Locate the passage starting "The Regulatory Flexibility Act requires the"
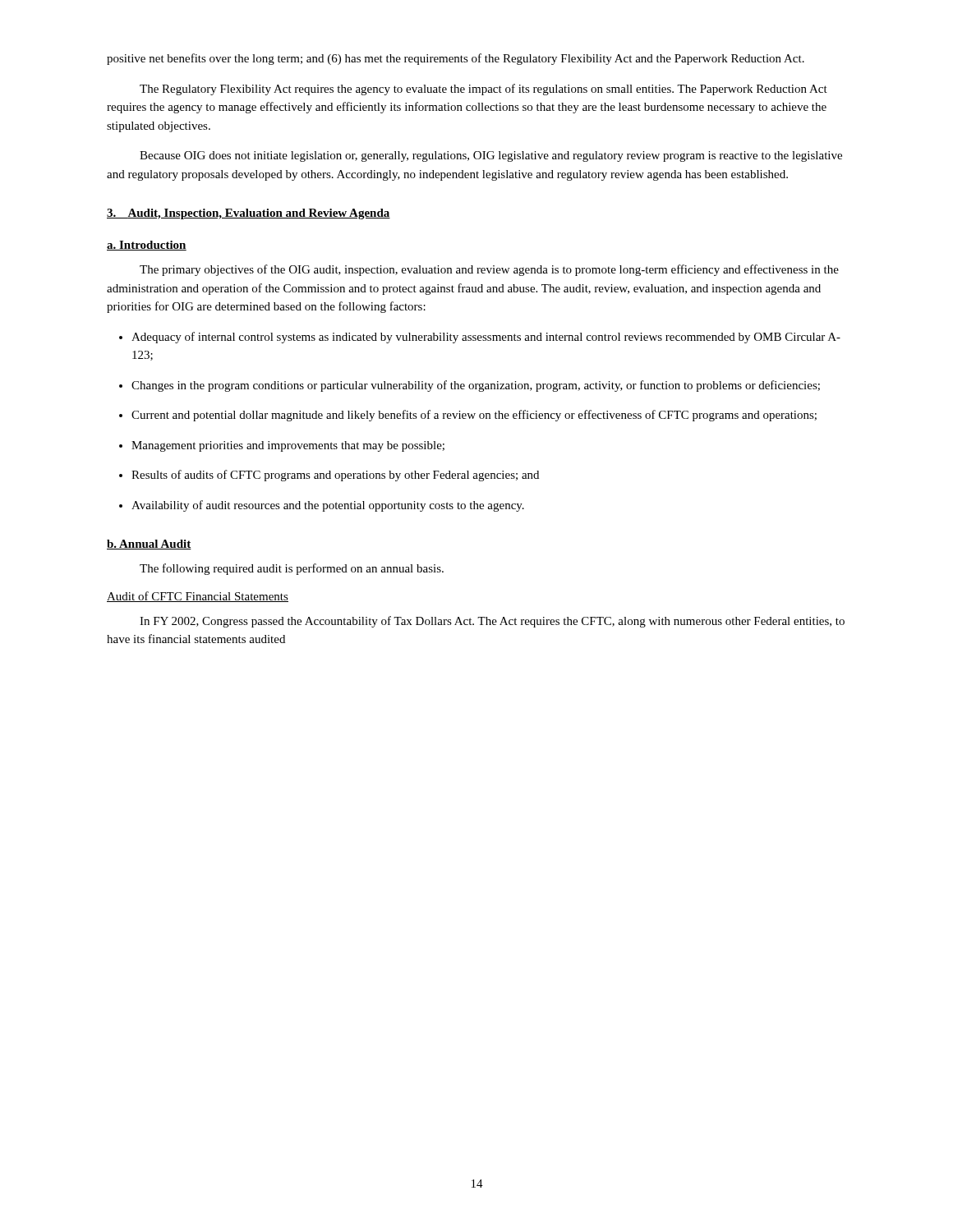This screenshot has height=1232, width=953. pyautogui.click(x=467, y=107)
